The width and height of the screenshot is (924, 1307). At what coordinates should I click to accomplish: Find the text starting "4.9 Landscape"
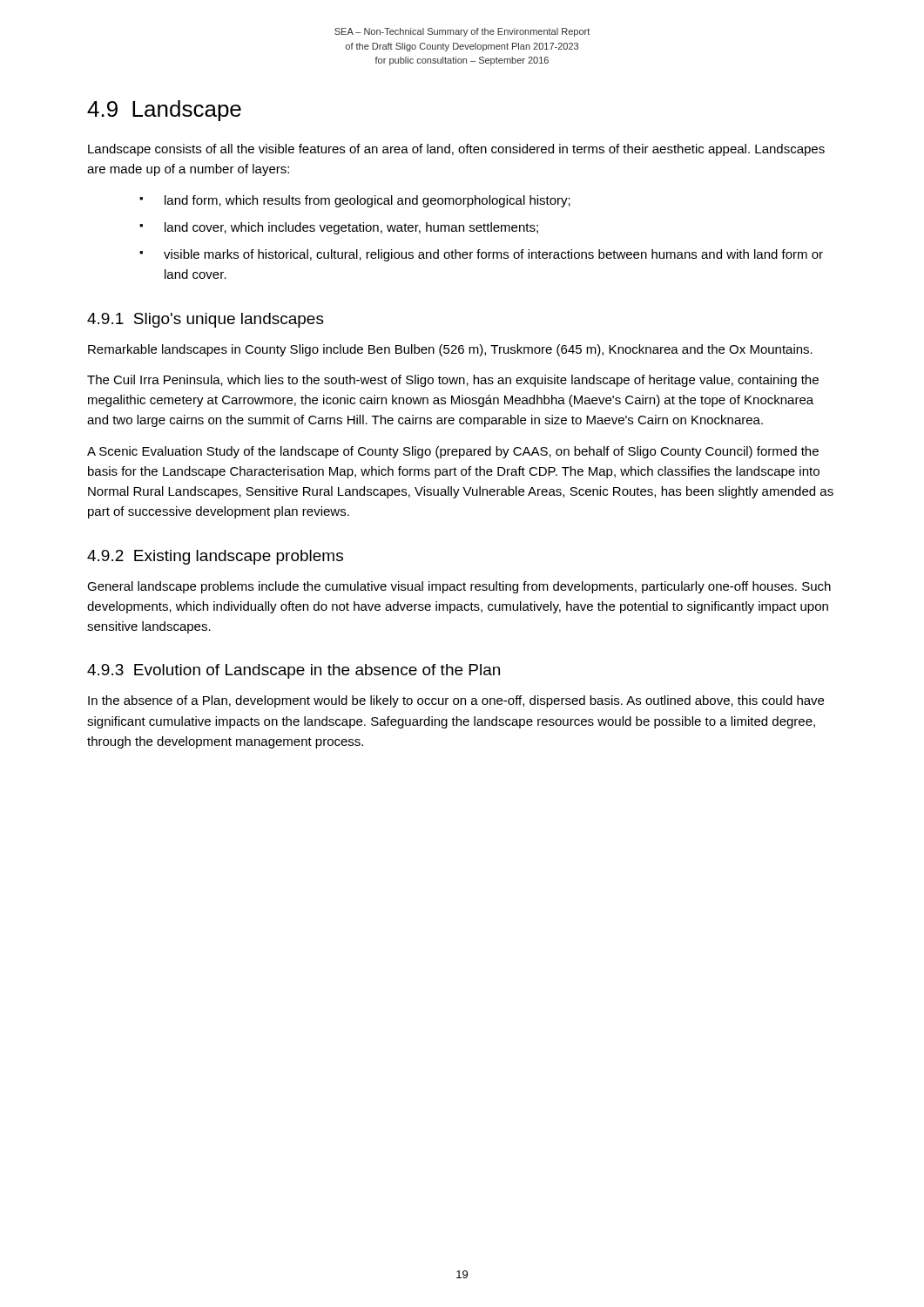(x=164, y=111)
